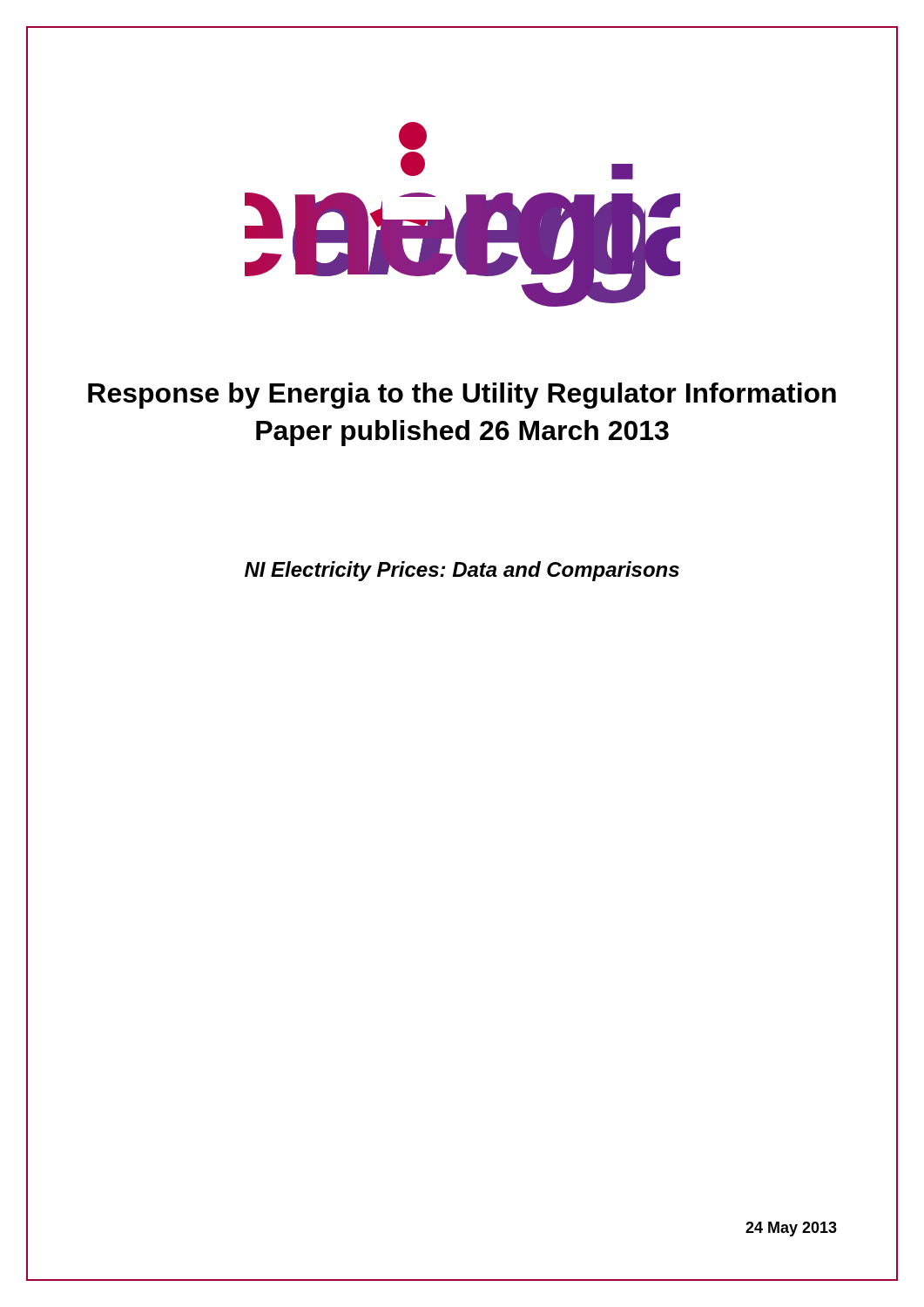Locate the text that reads "24 May 2013"

[x=791, y=1228]
